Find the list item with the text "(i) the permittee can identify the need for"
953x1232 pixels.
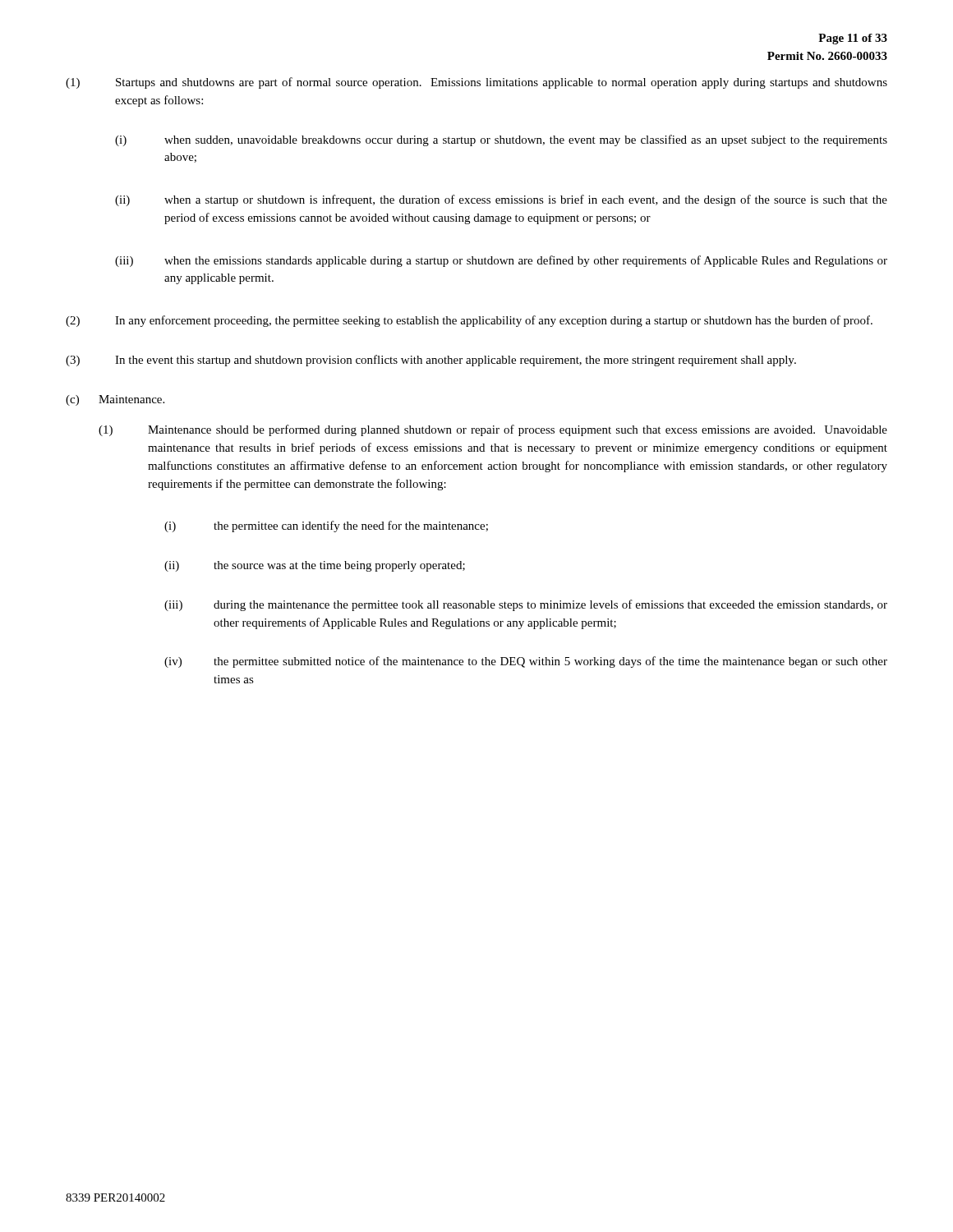pos(326,526)
